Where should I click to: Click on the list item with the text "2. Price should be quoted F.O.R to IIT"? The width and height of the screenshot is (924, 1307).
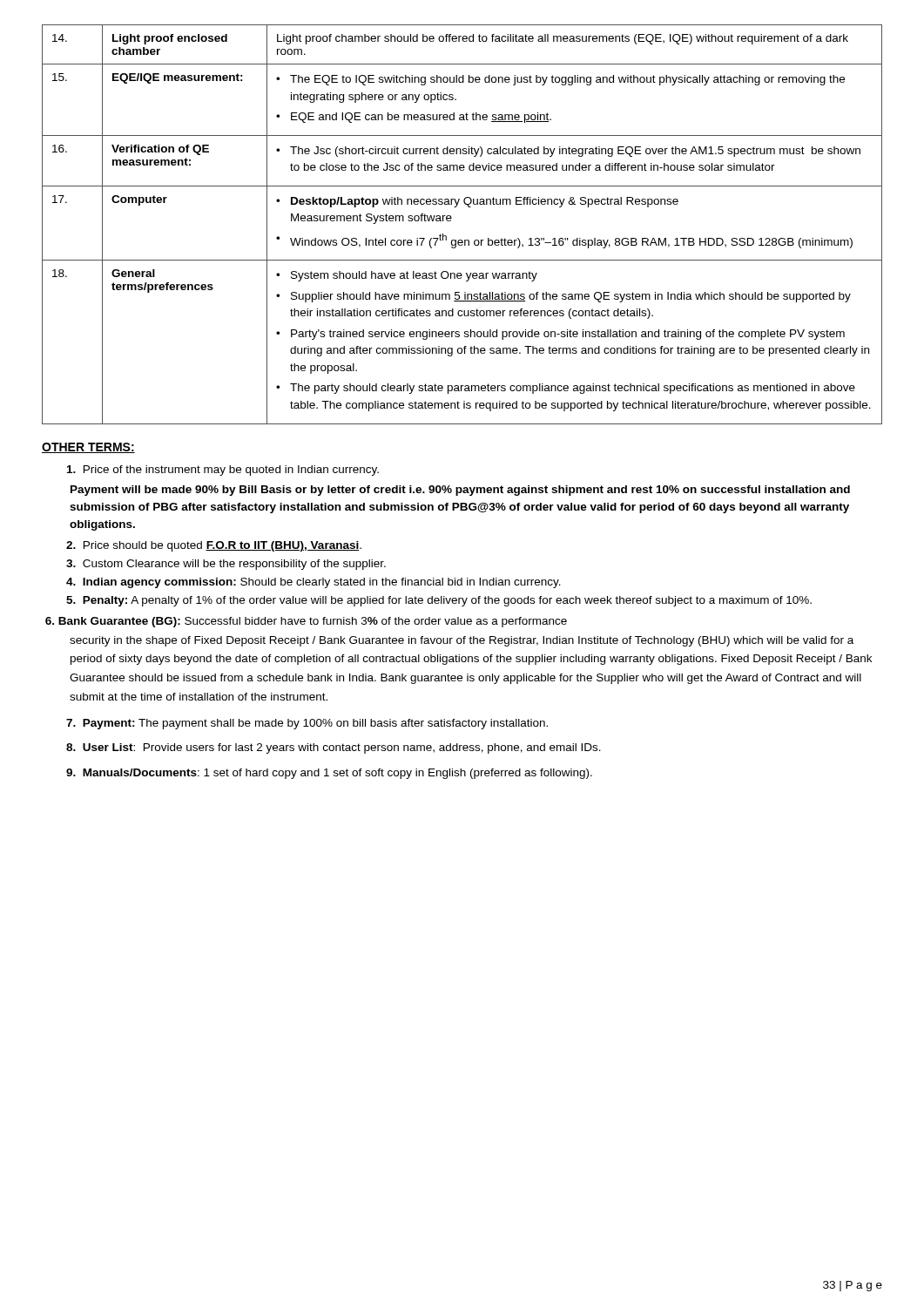(214, 545)
